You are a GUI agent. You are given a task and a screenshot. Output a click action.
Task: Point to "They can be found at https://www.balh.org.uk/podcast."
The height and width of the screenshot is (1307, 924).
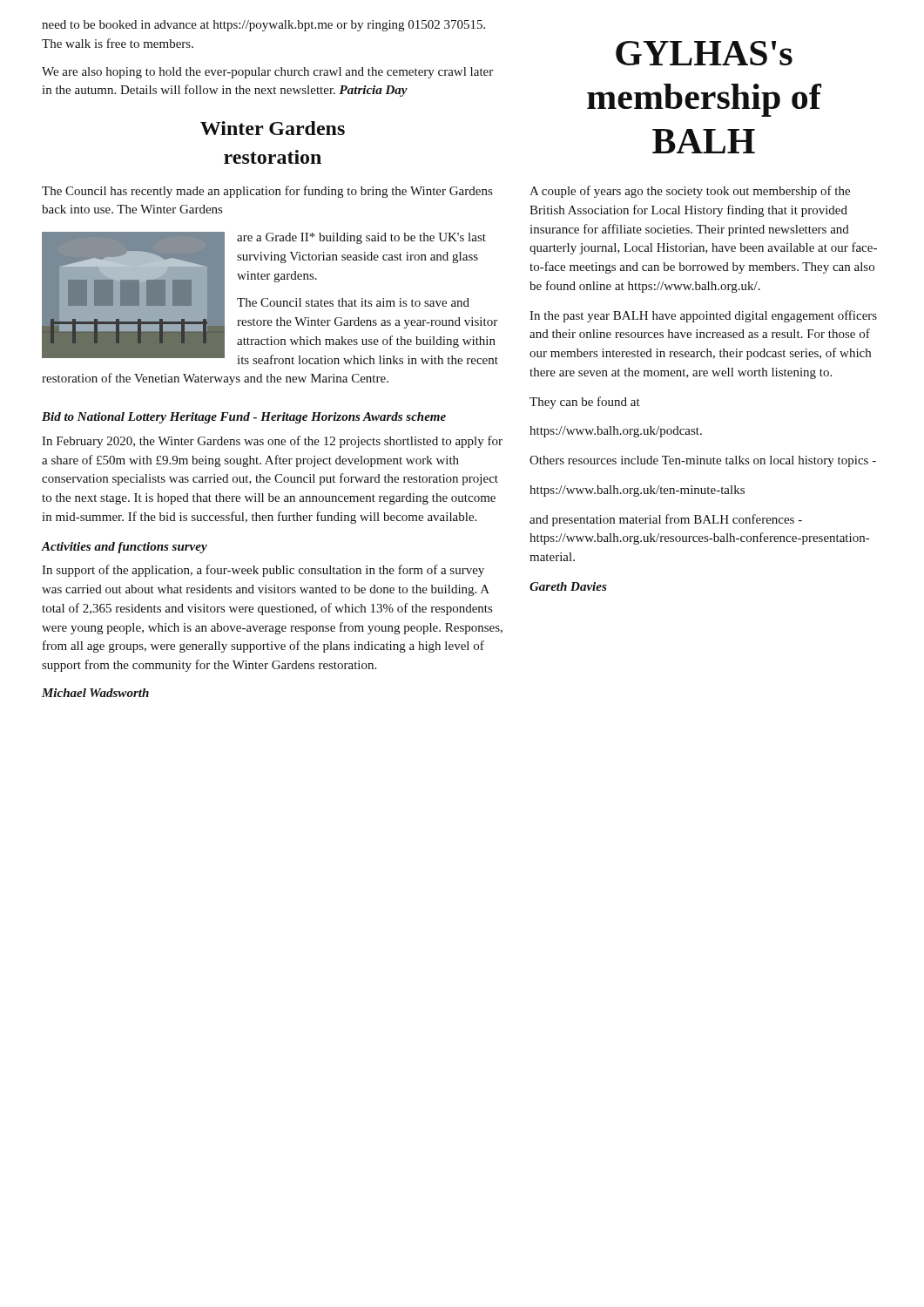pyautogui.click(x=585, y=403)
